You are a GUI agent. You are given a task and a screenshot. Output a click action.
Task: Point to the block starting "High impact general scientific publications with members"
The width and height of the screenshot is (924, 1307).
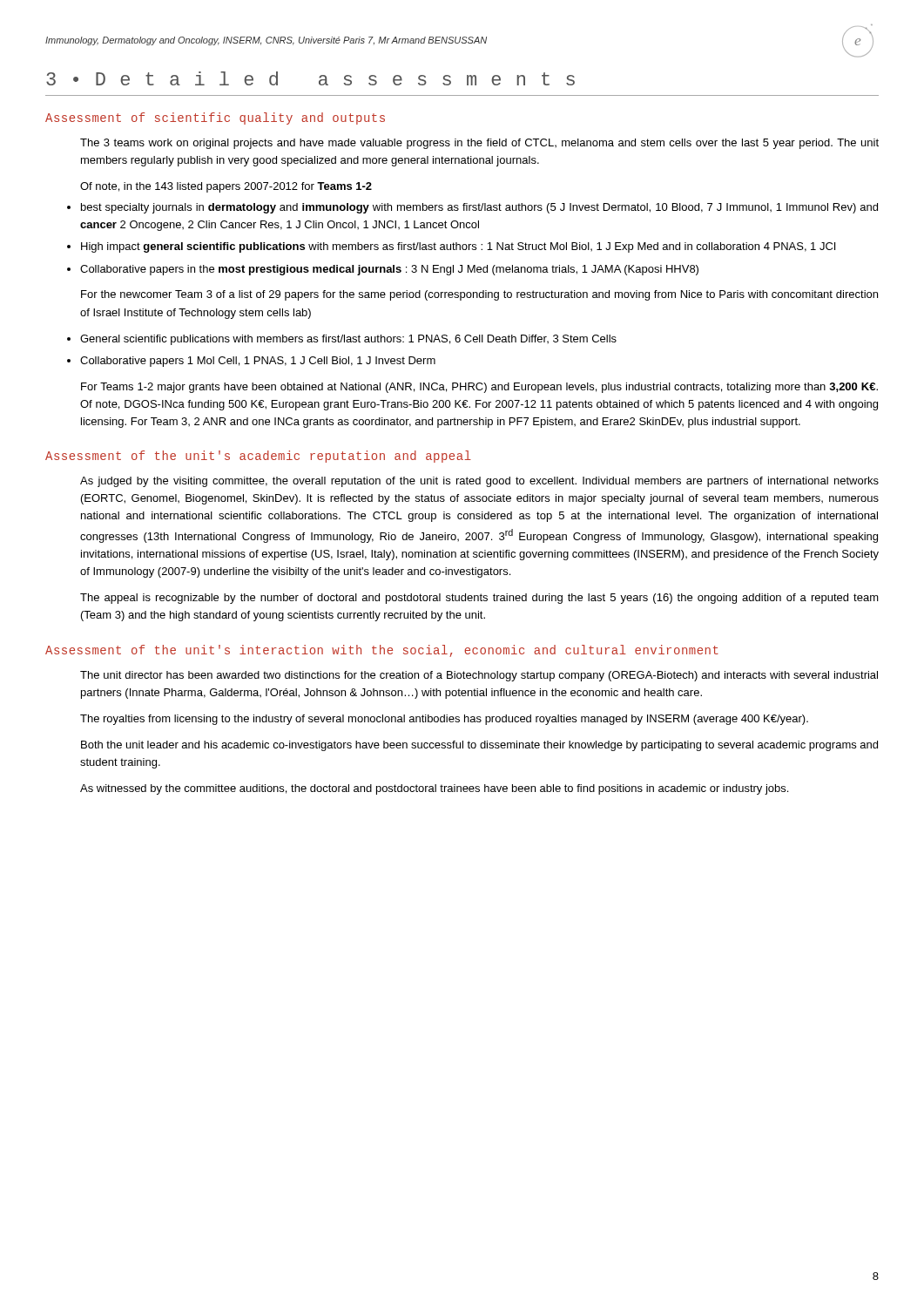coord(458,247)
